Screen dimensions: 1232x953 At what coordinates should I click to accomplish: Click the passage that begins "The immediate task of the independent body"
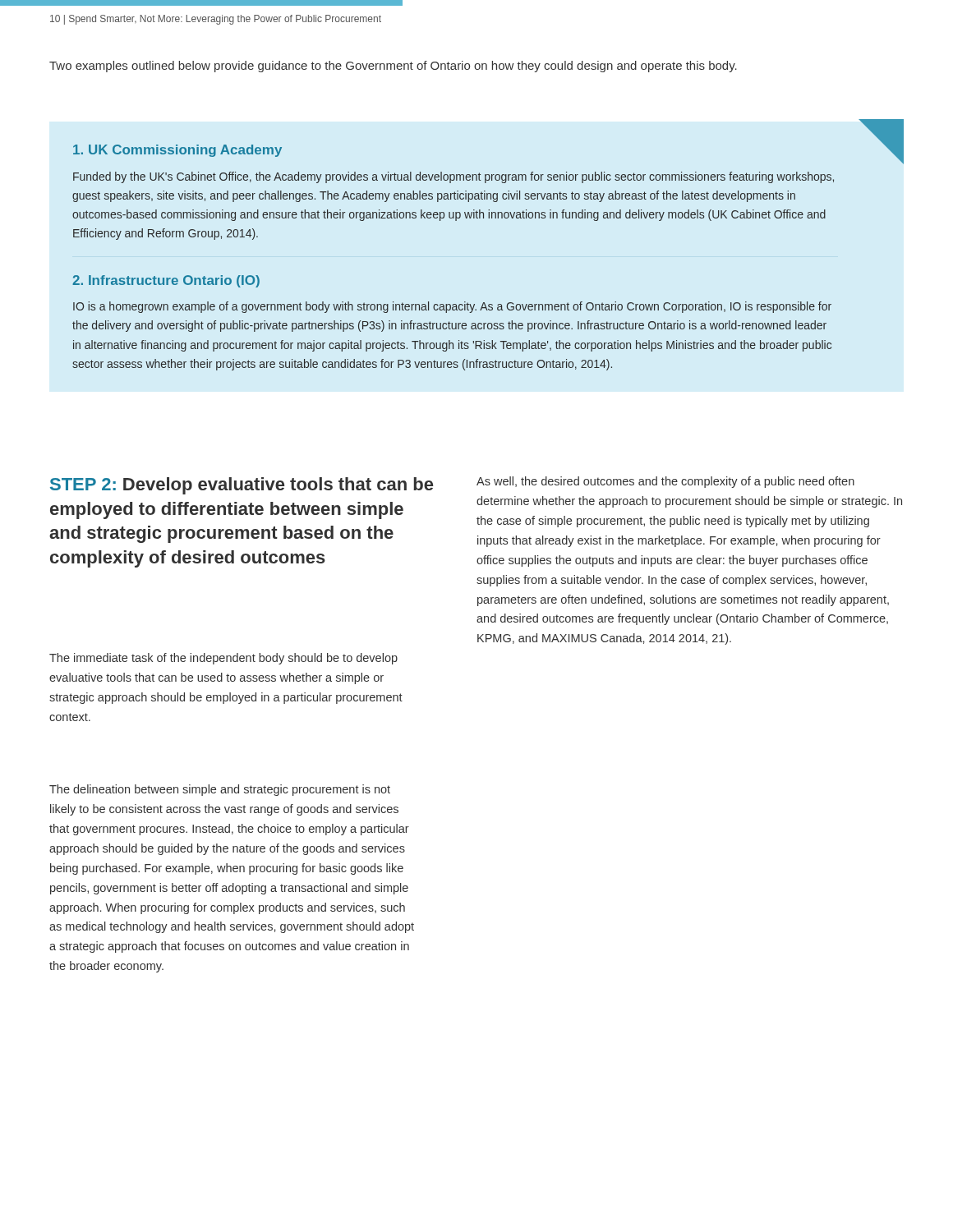click(x=226, y=687)
